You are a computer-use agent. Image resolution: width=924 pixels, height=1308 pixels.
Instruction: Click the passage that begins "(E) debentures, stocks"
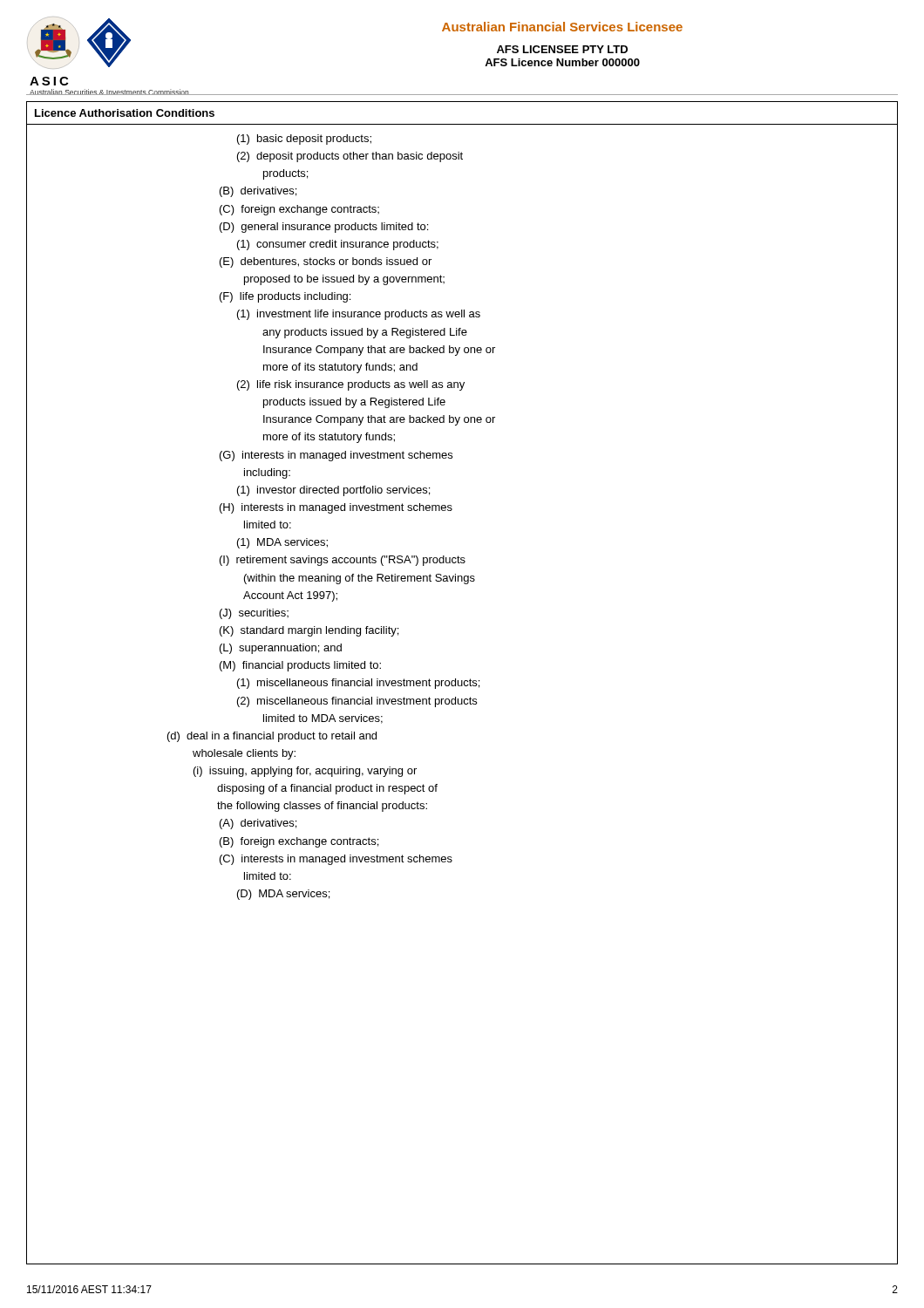point(325,261)
